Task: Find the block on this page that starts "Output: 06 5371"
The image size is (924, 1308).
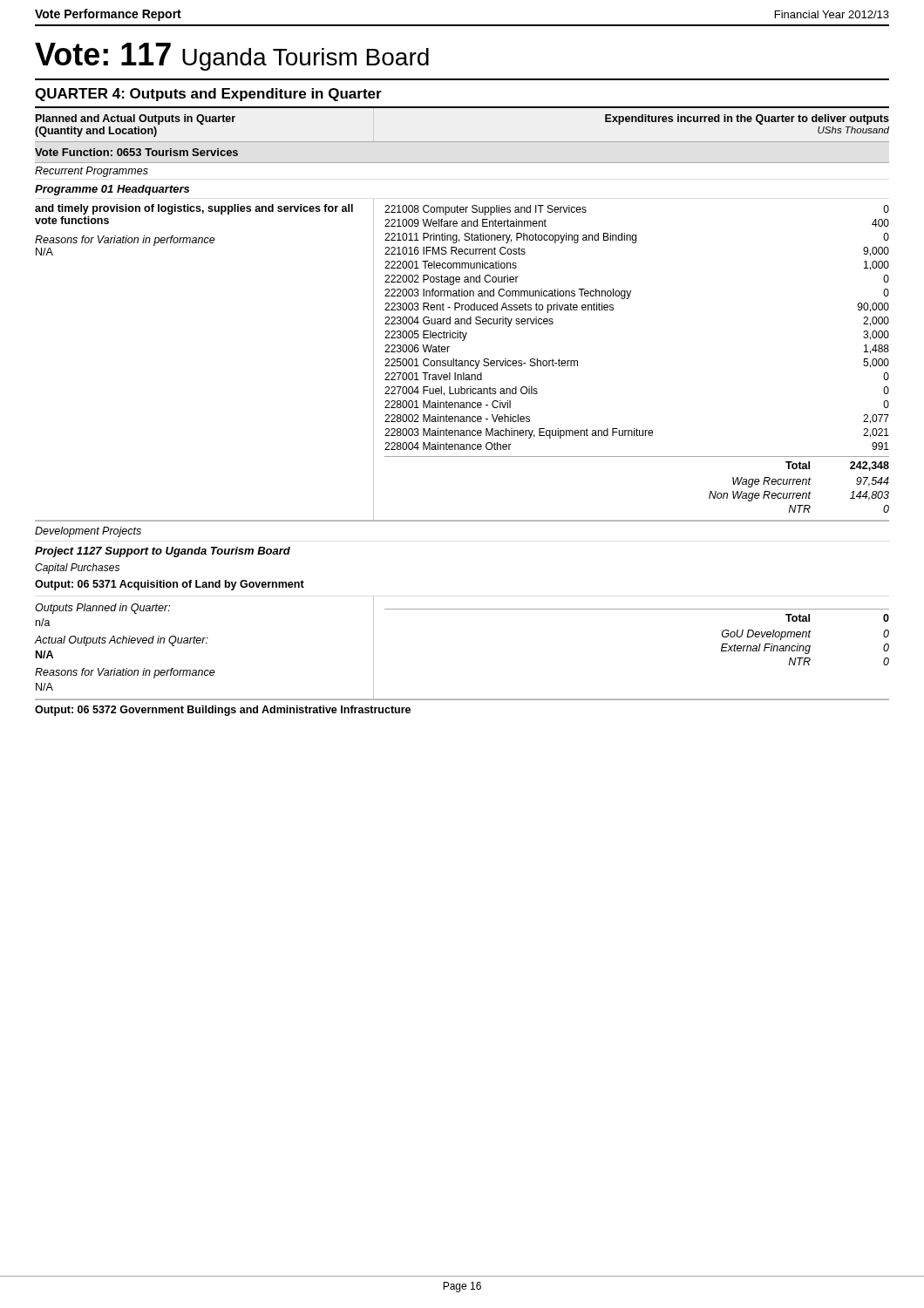Action: pyautogui.click(x=170, y=585)
